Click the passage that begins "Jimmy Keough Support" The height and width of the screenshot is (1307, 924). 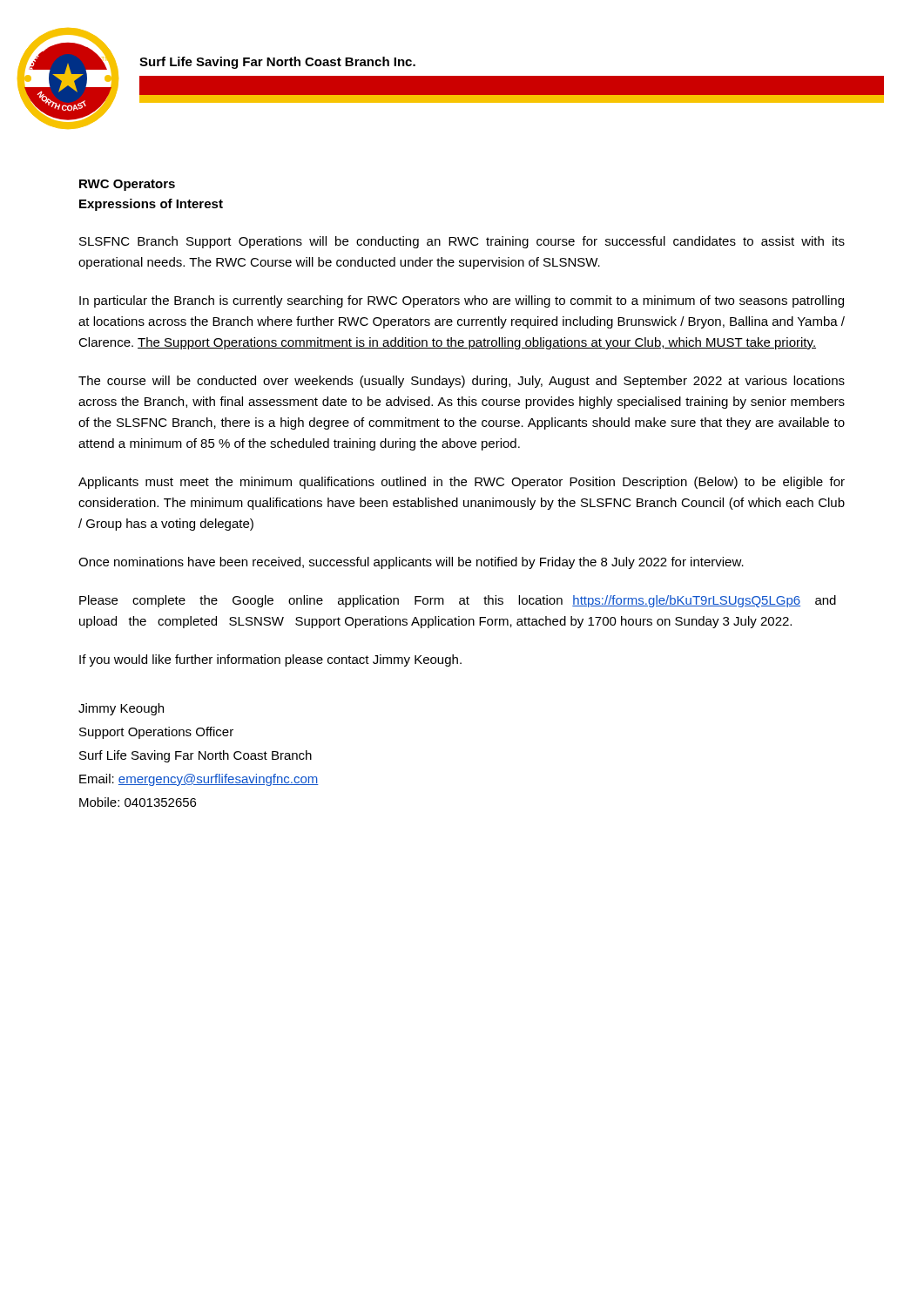point(198,755)
